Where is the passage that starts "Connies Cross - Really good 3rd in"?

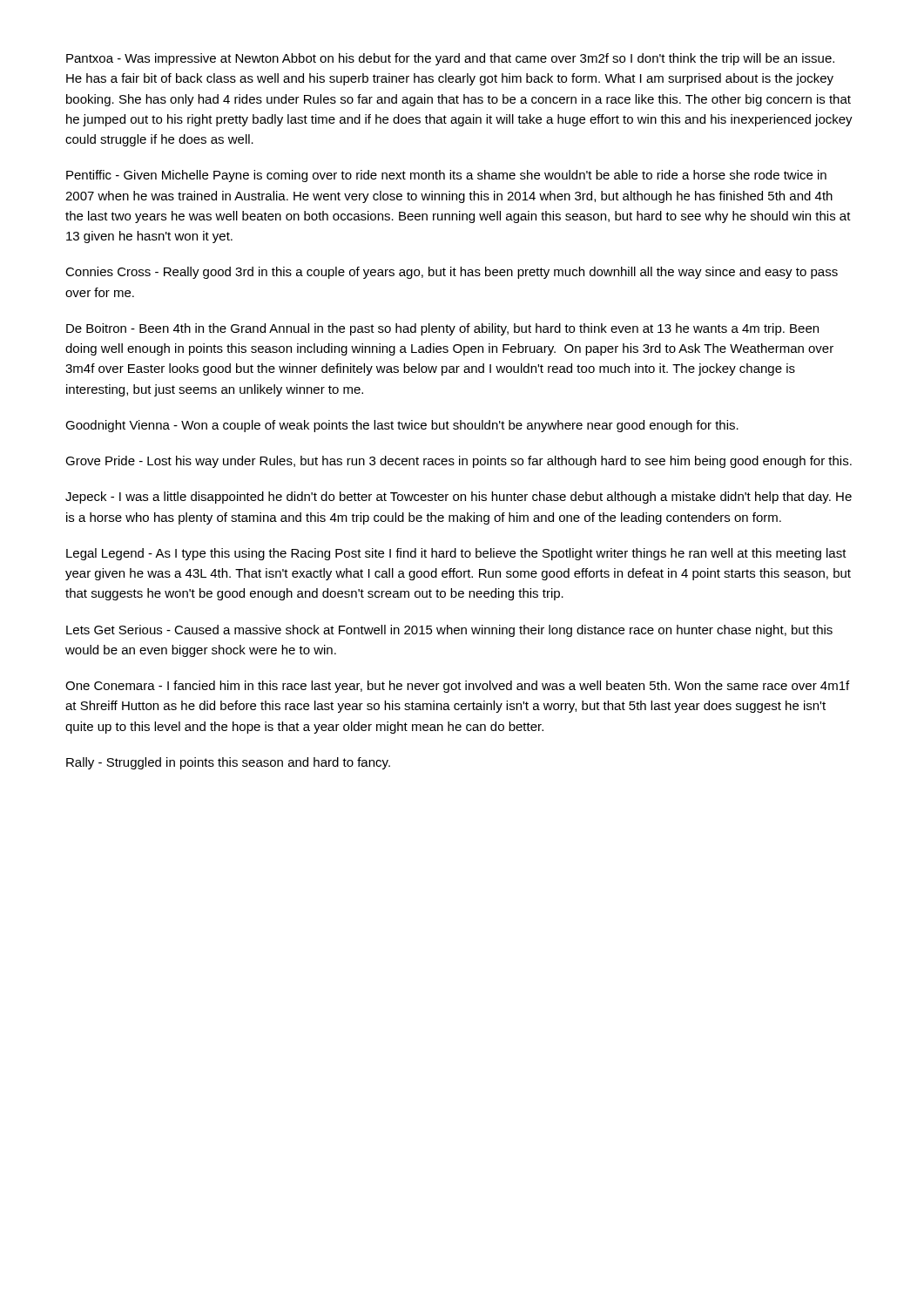click(x=452, y=282)
